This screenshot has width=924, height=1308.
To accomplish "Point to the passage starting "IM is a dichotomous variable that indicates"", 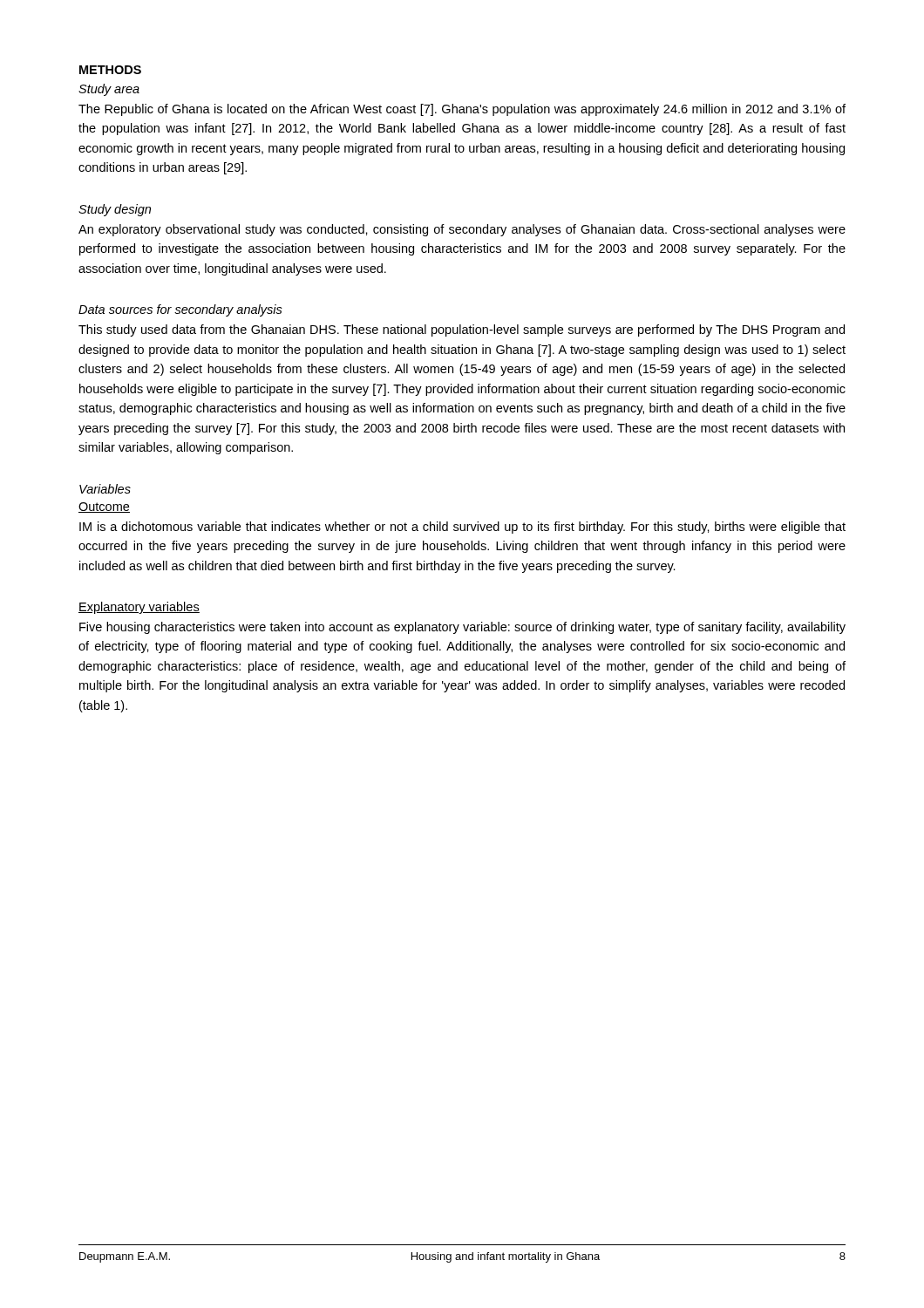I will (462, 546).
